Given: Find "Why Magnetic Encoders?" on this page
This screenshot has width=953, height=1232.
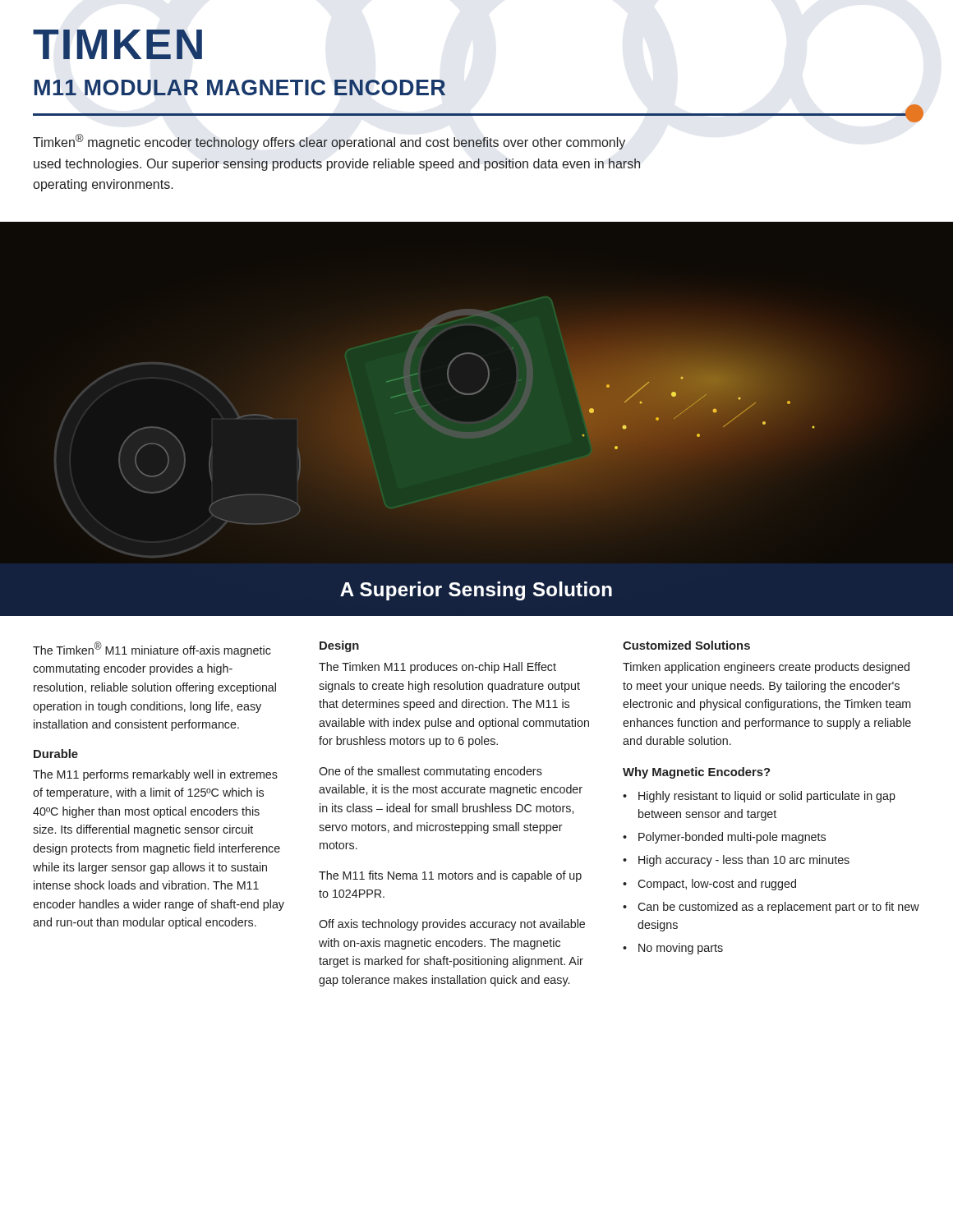Looking at the screenshot, I should coord(697,772).
